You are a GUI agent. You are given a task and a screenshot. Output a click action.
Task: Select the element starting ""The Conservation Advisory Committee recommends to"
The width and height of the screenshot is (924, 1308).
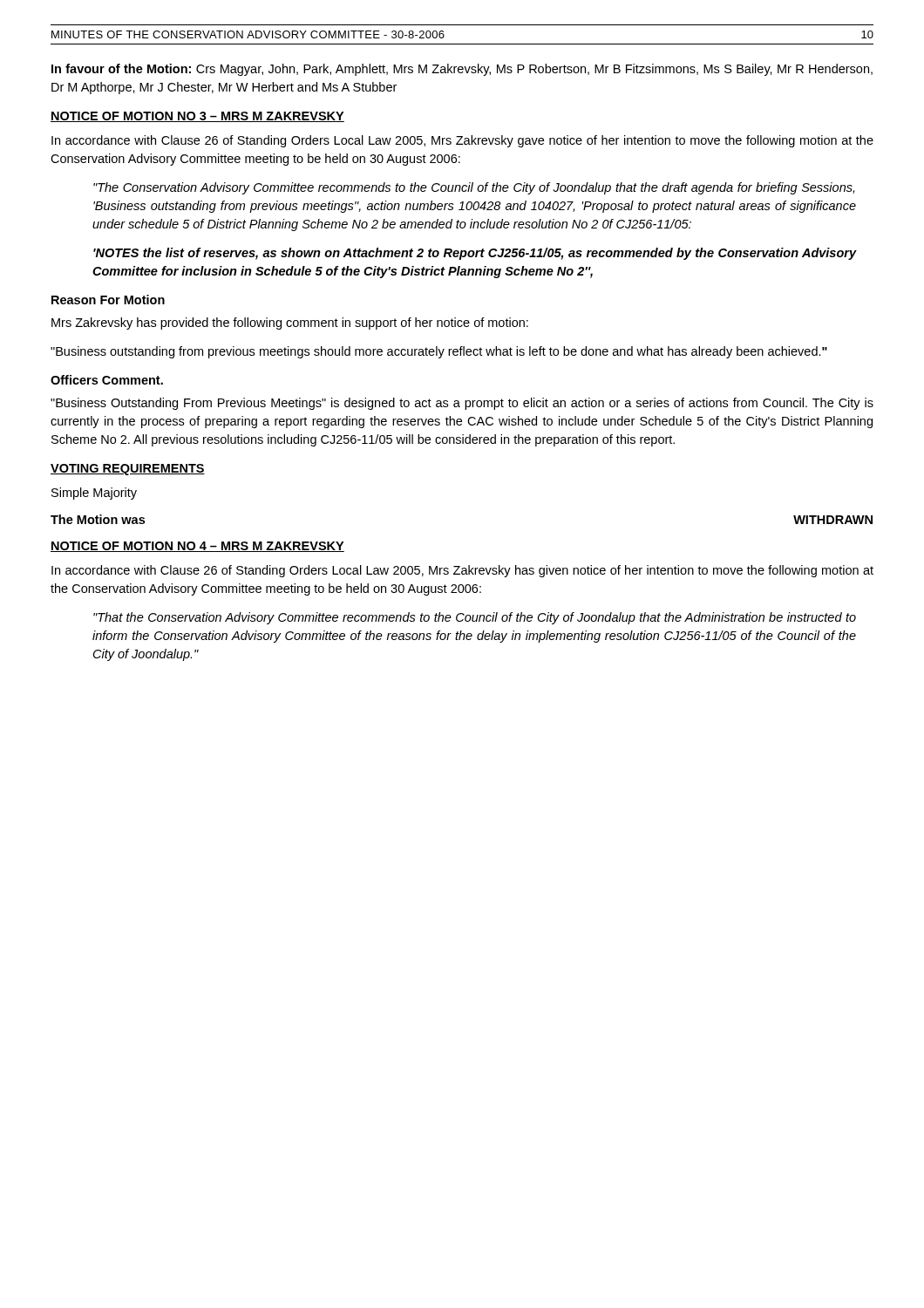click(x=474, y=230)
